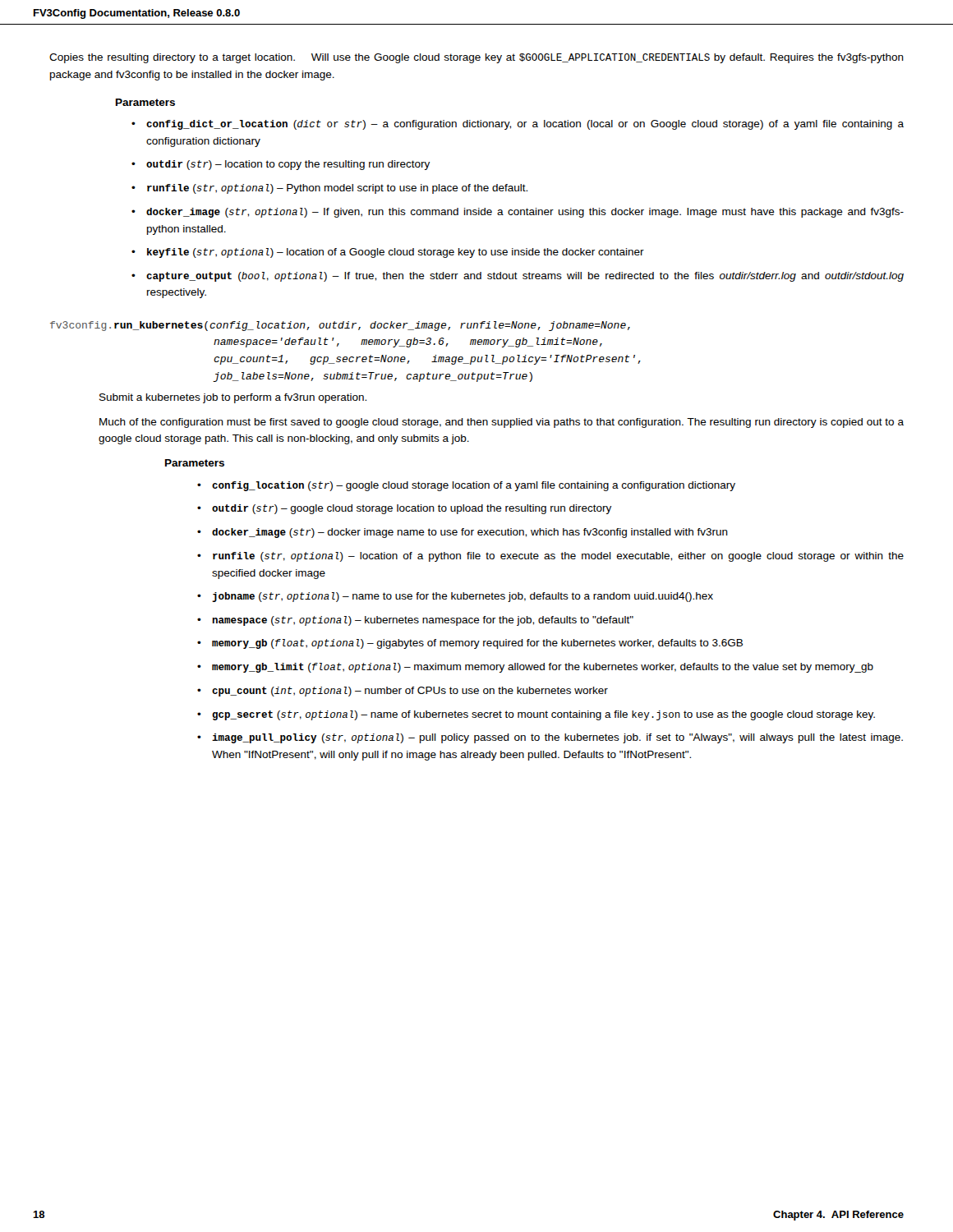Screen dimensions: 1232x953
Task: Find the region starting "• namespace (str, optional) – kubernetes"
Action: [x=415, y=620]
